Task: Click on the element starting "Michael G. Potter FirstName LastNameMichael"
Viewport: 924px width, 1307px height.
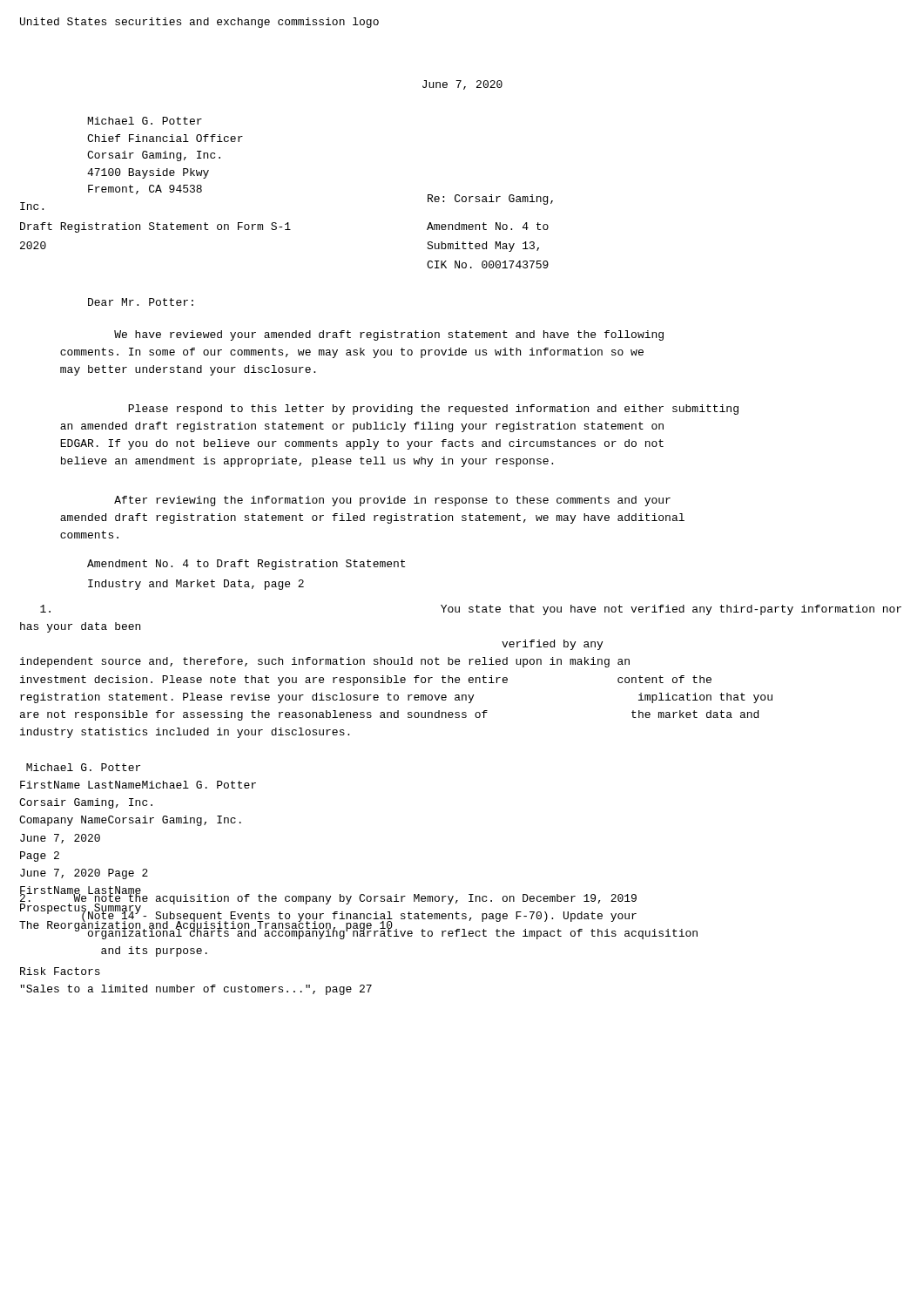Action: (x=83, y=767)
